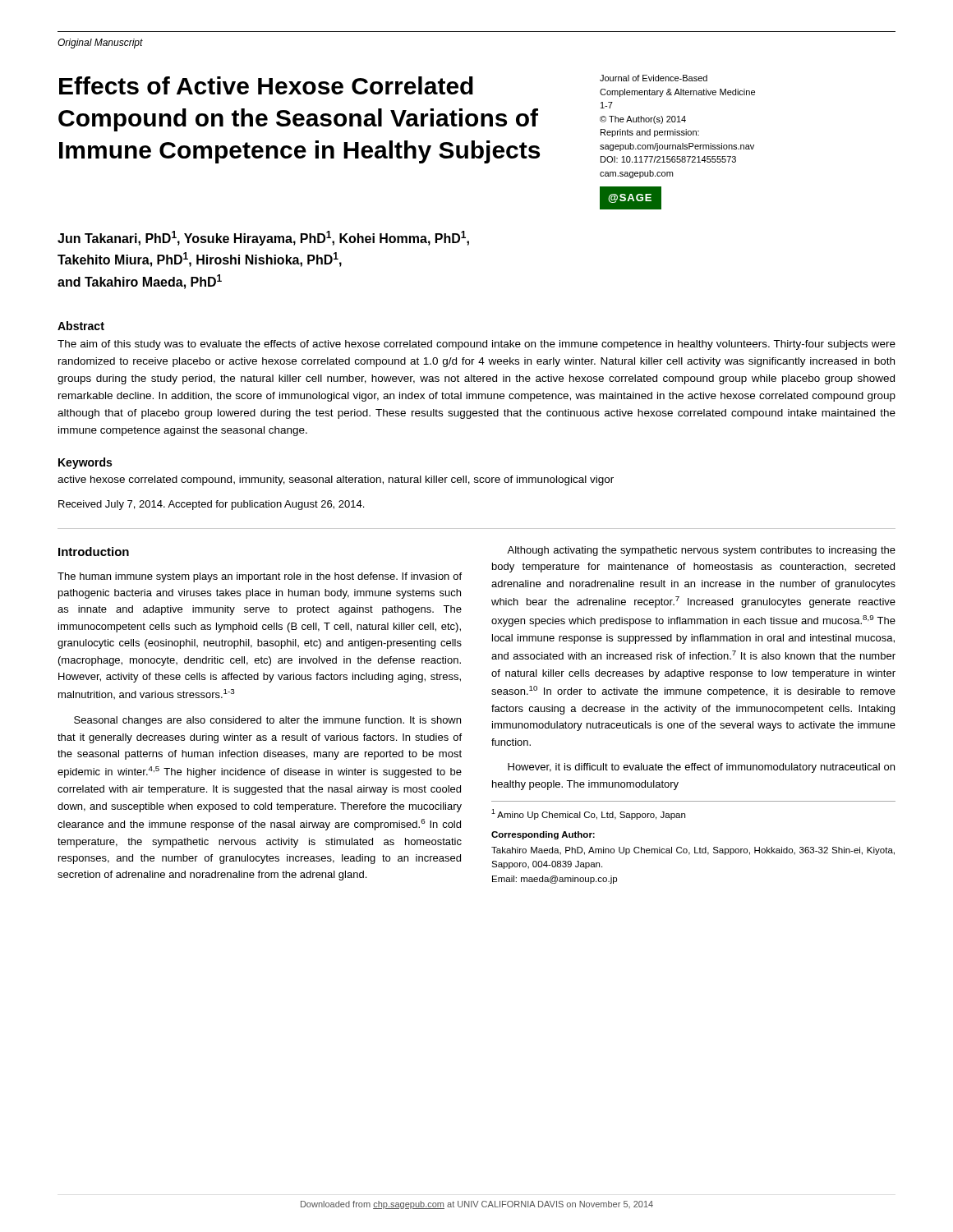Find the block on this page that starts "The human immune system"
The width and height of the screenshot is (953, 1232).
tap(260, 635)
